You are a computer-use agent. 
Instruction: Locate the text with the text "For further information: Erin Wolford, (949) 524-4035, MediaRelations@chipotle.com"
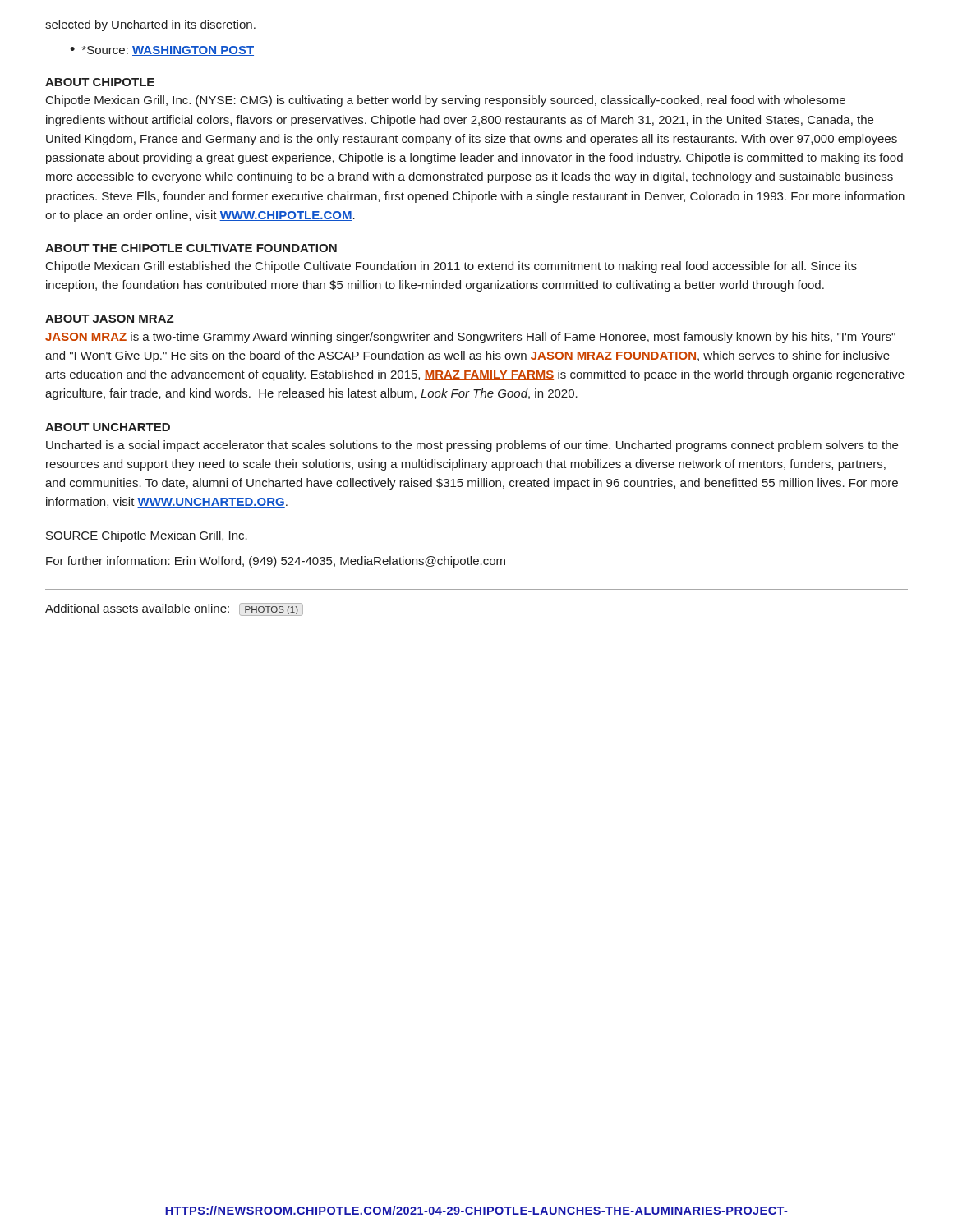coord(276,560)
